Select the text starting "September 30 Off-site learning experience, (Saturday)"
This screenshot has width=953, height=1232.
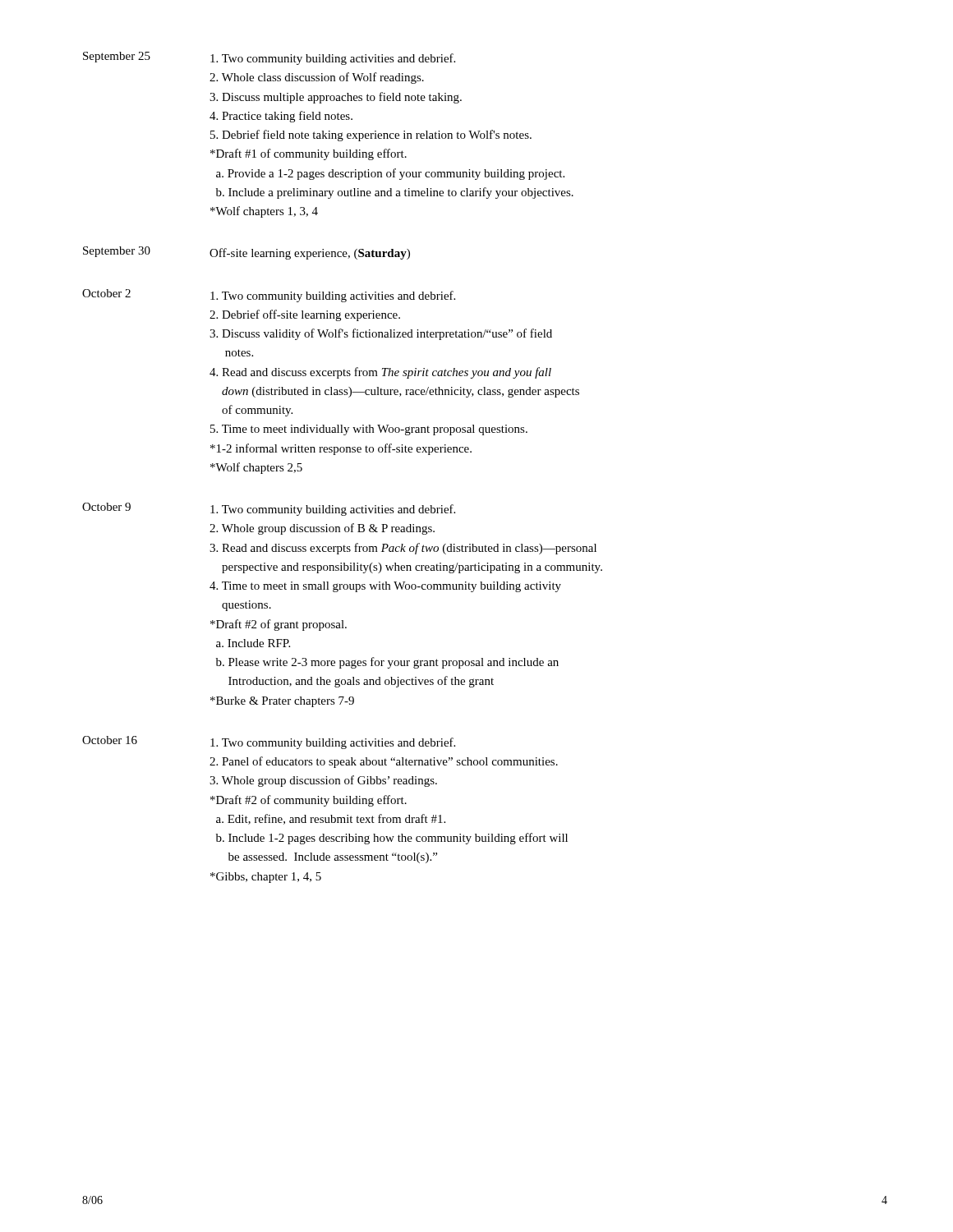point(246,253)
